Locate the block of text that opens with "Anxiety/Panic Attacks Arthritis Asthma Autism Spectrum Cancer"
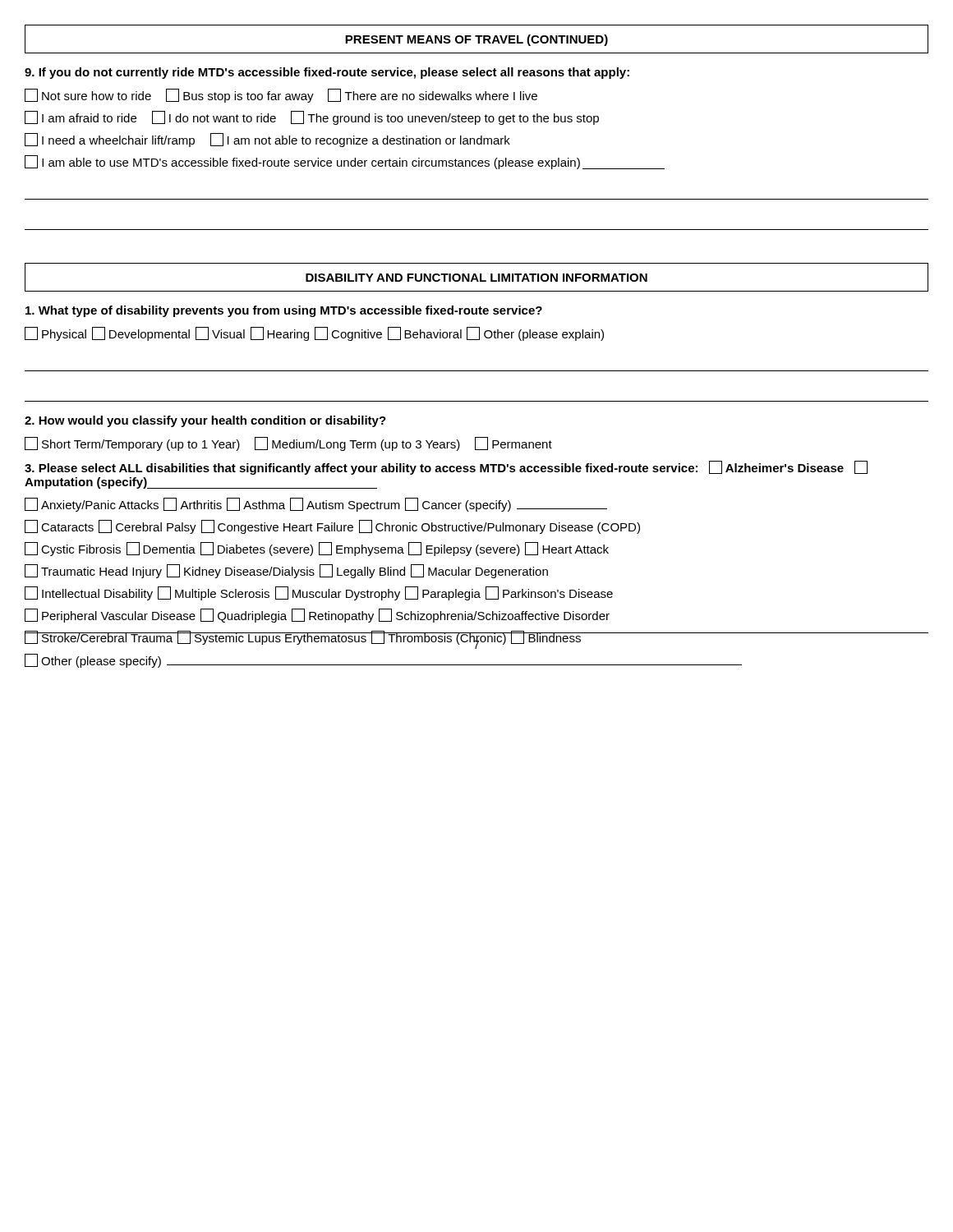This screenshot has width=953, height=1232. (316, 503)
